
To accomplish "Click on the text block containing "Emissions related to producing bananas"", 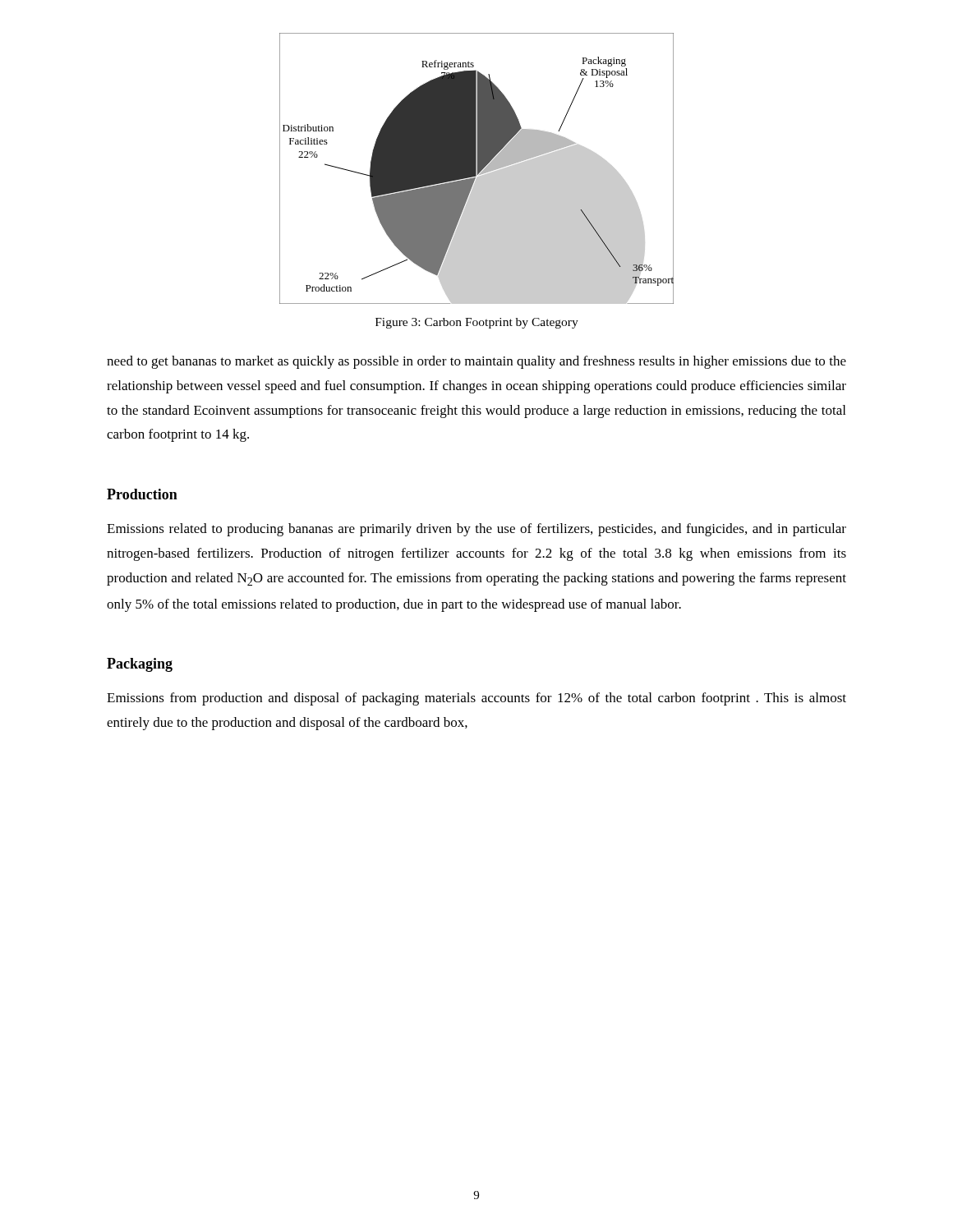I will (x=476, y=566).
